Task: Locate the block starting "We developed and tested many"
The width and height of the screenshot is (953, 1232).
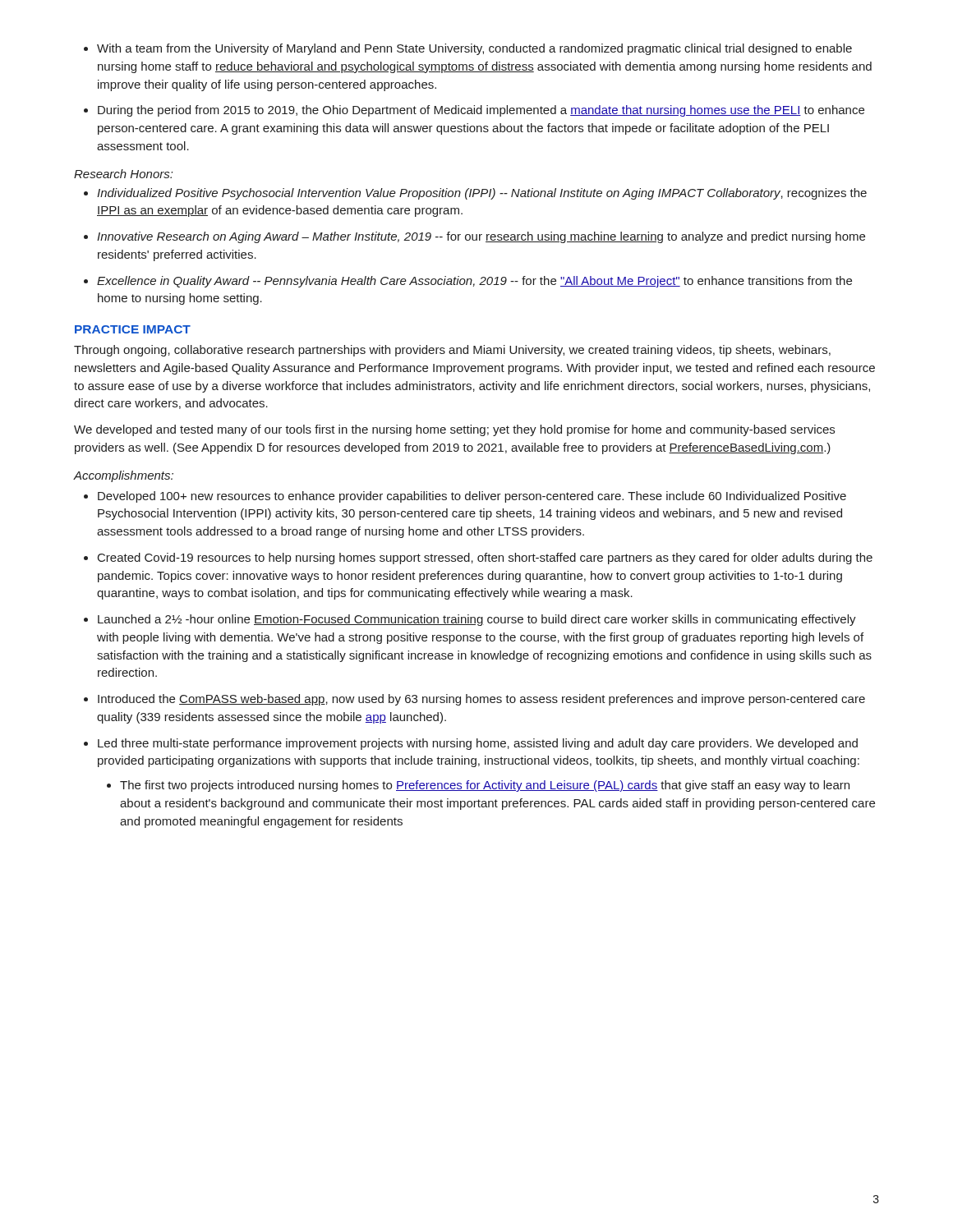Action: (476, 438)
